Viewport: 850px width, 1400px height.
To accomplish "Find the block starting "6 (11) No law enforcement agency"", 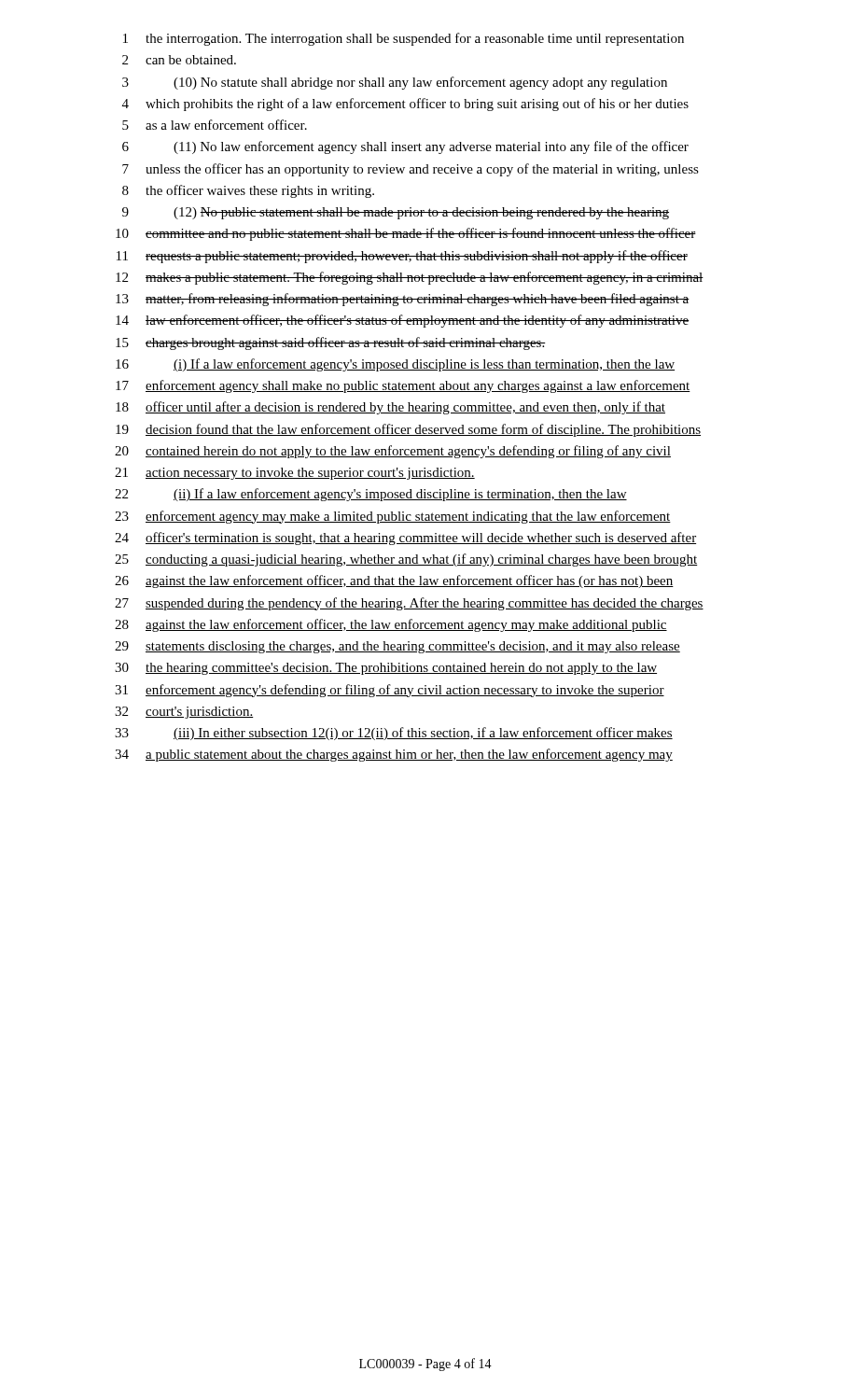I will tap(434, 147).
